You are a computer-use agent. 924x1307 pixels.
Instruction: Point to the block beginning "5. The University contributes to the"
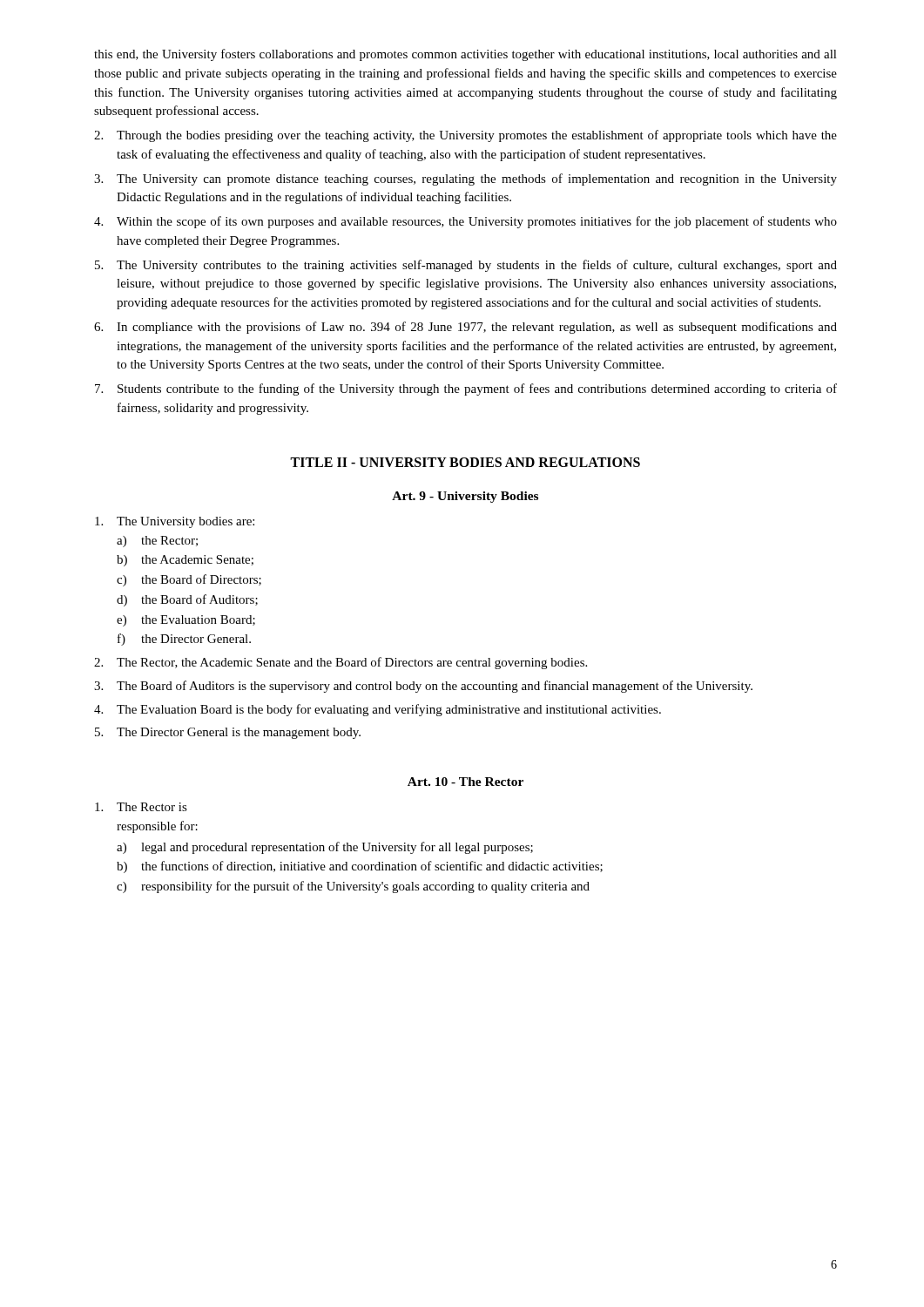465,284
